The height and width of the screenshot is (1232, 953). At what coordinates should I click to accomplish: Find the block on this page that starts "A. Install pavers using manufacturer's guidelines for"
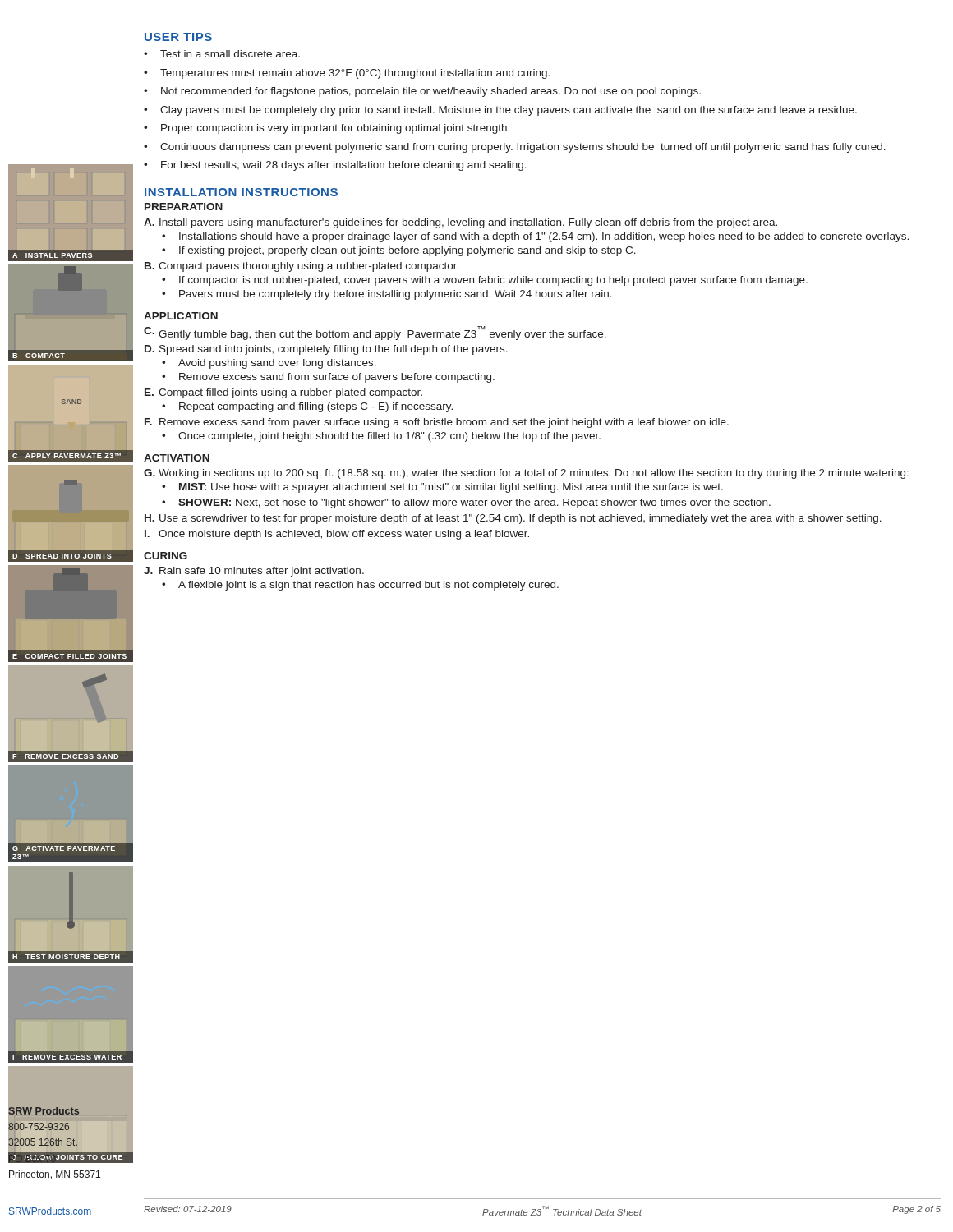530,222
